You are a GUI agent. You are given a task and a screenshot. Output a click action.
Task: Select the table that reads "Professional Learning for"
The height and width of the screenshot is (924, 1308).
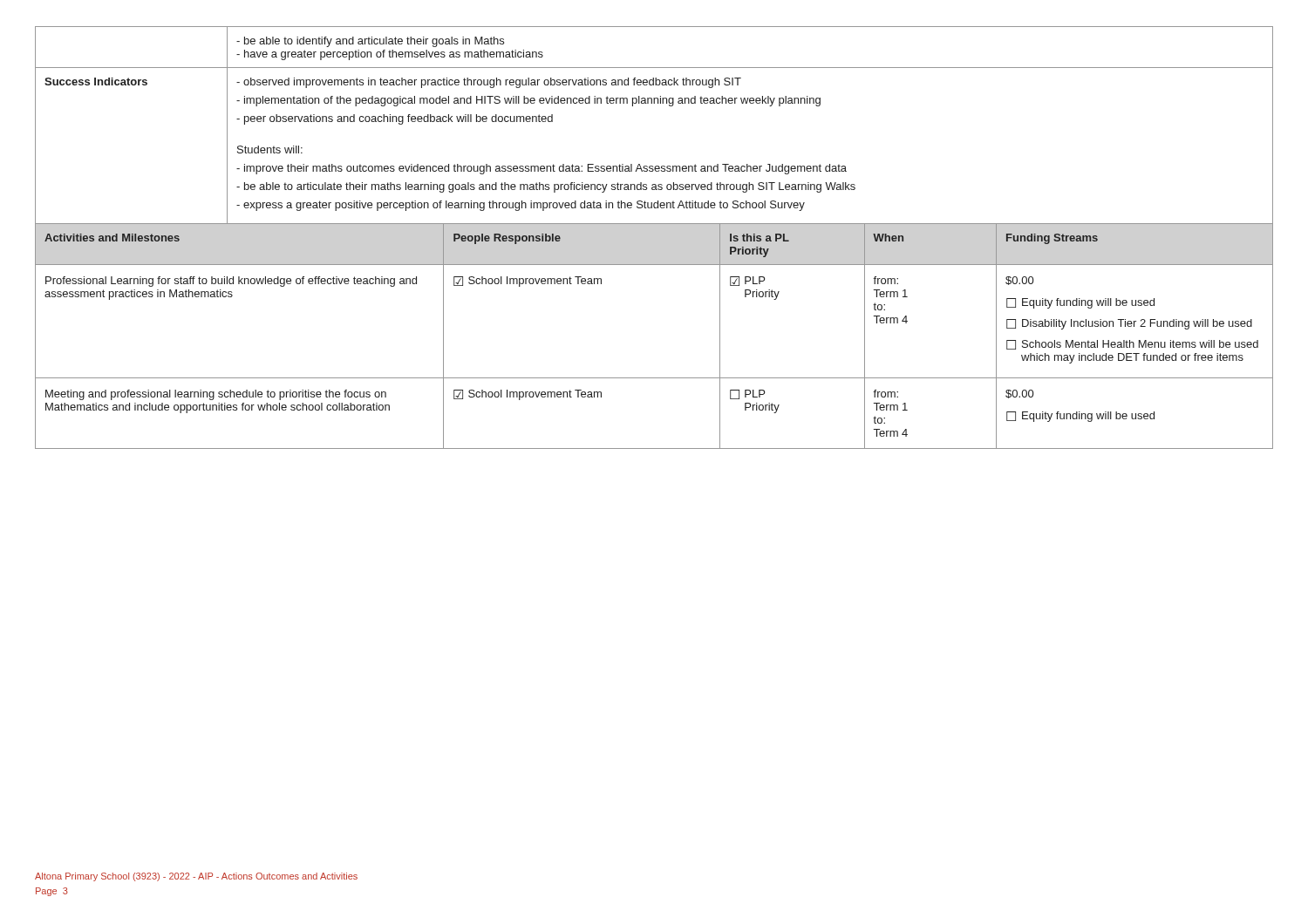(x=654, y=336)
